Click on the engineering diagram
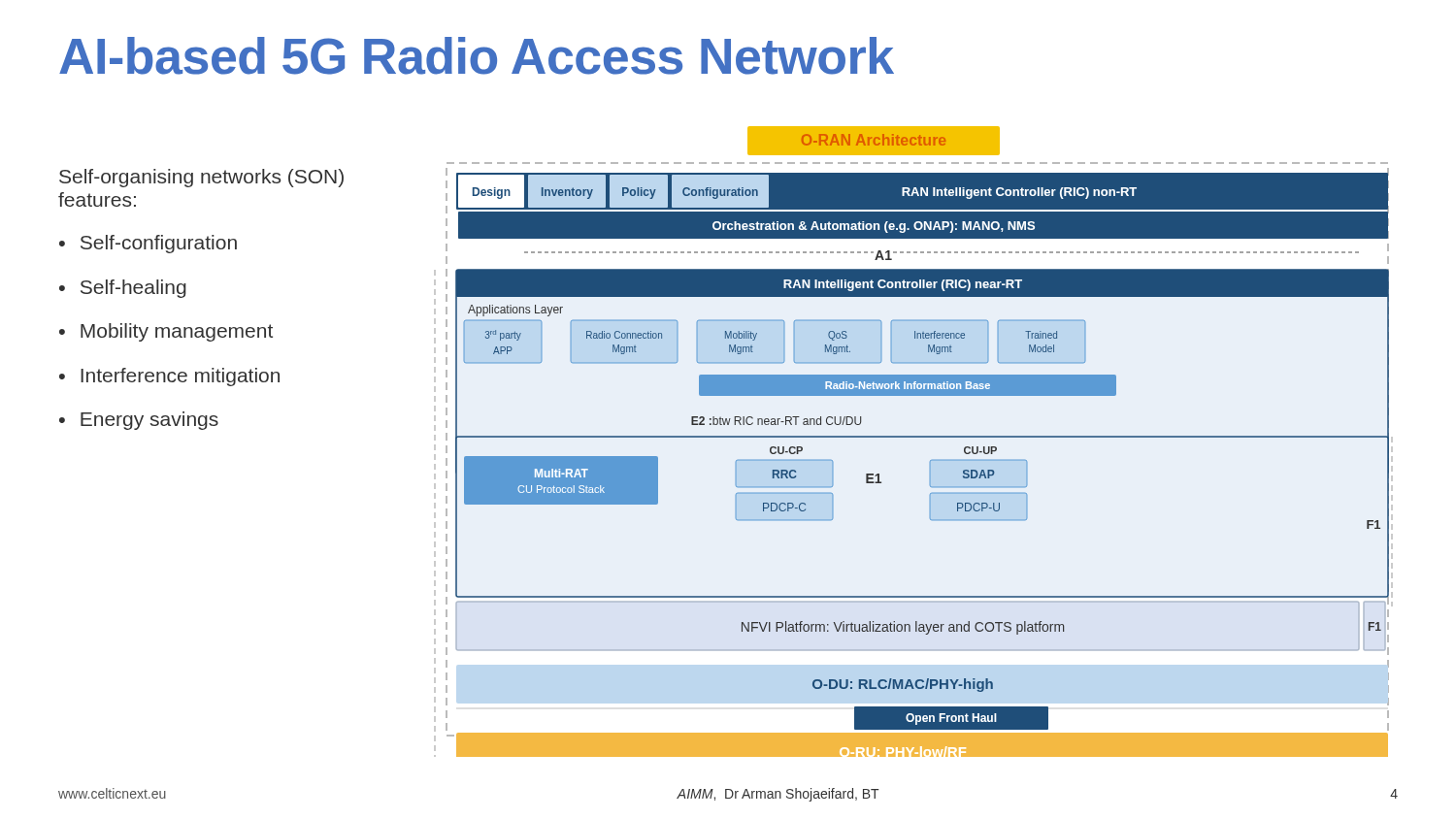Image resolution: width=1456 pixels, height=819 pixels. click(x=917, y=442)
